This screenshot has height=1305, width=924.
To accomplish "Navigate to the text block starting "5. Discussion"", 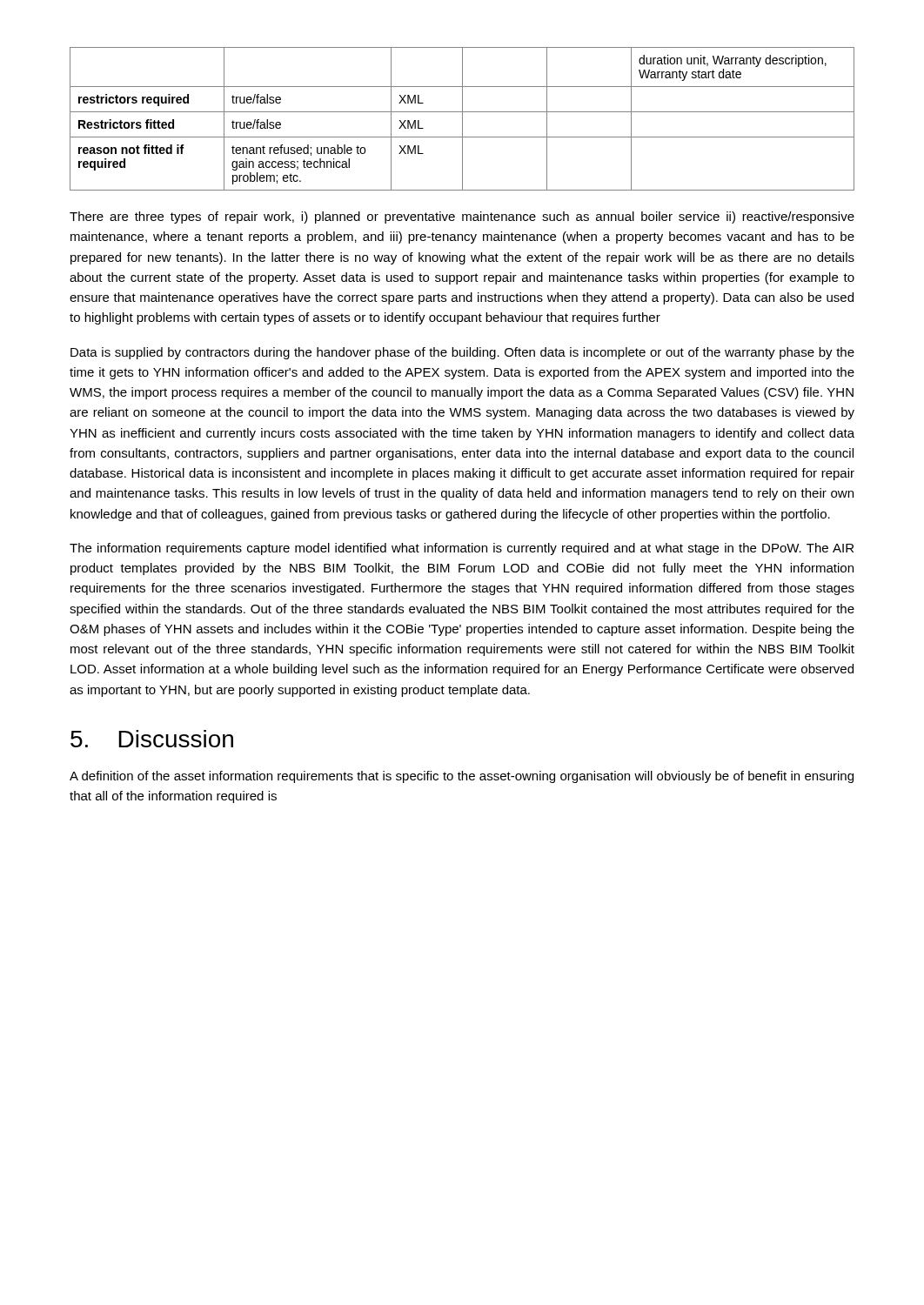I will (152, 739).
